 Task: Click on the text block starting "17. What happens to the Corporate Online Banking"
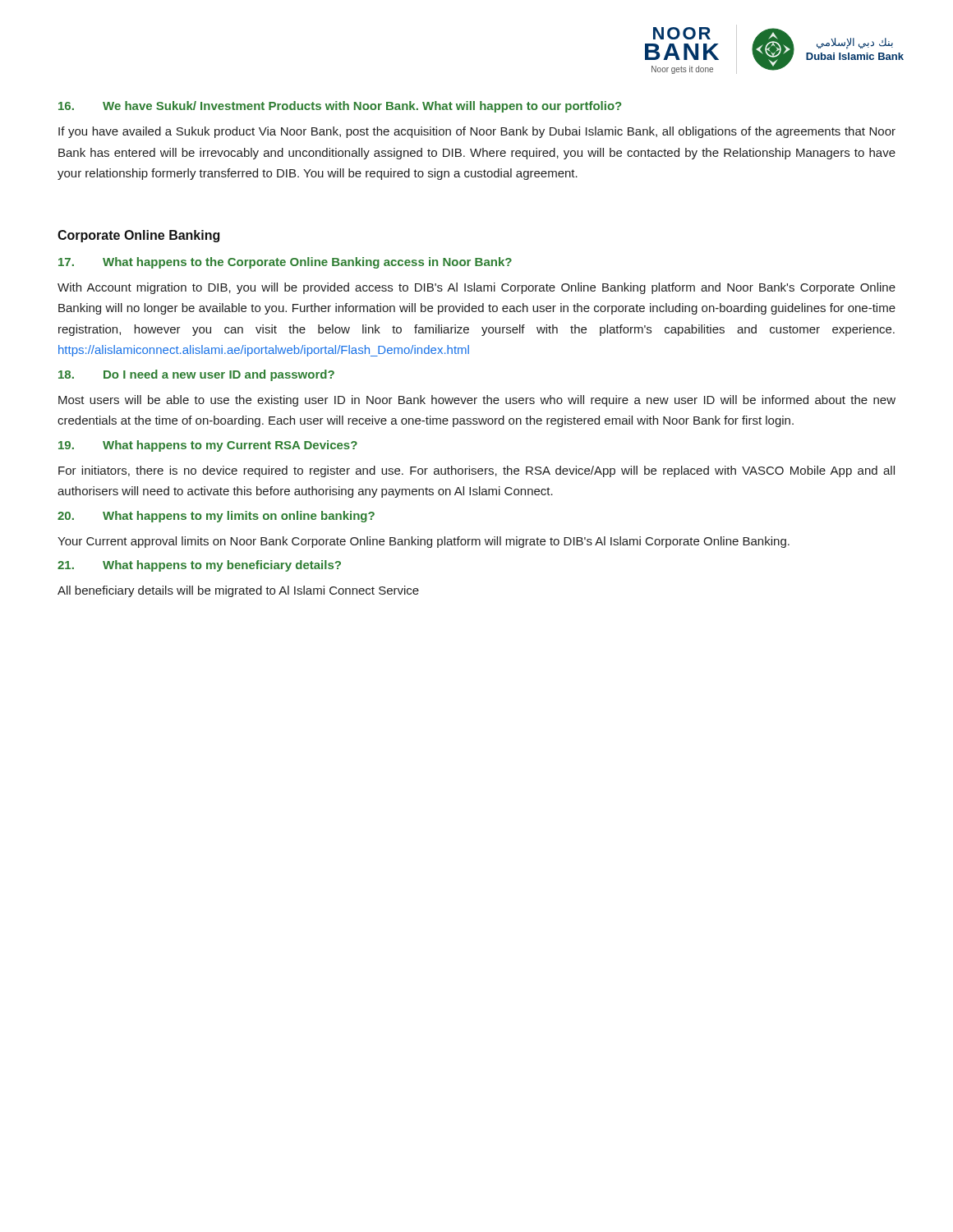(x=285, y=261)
